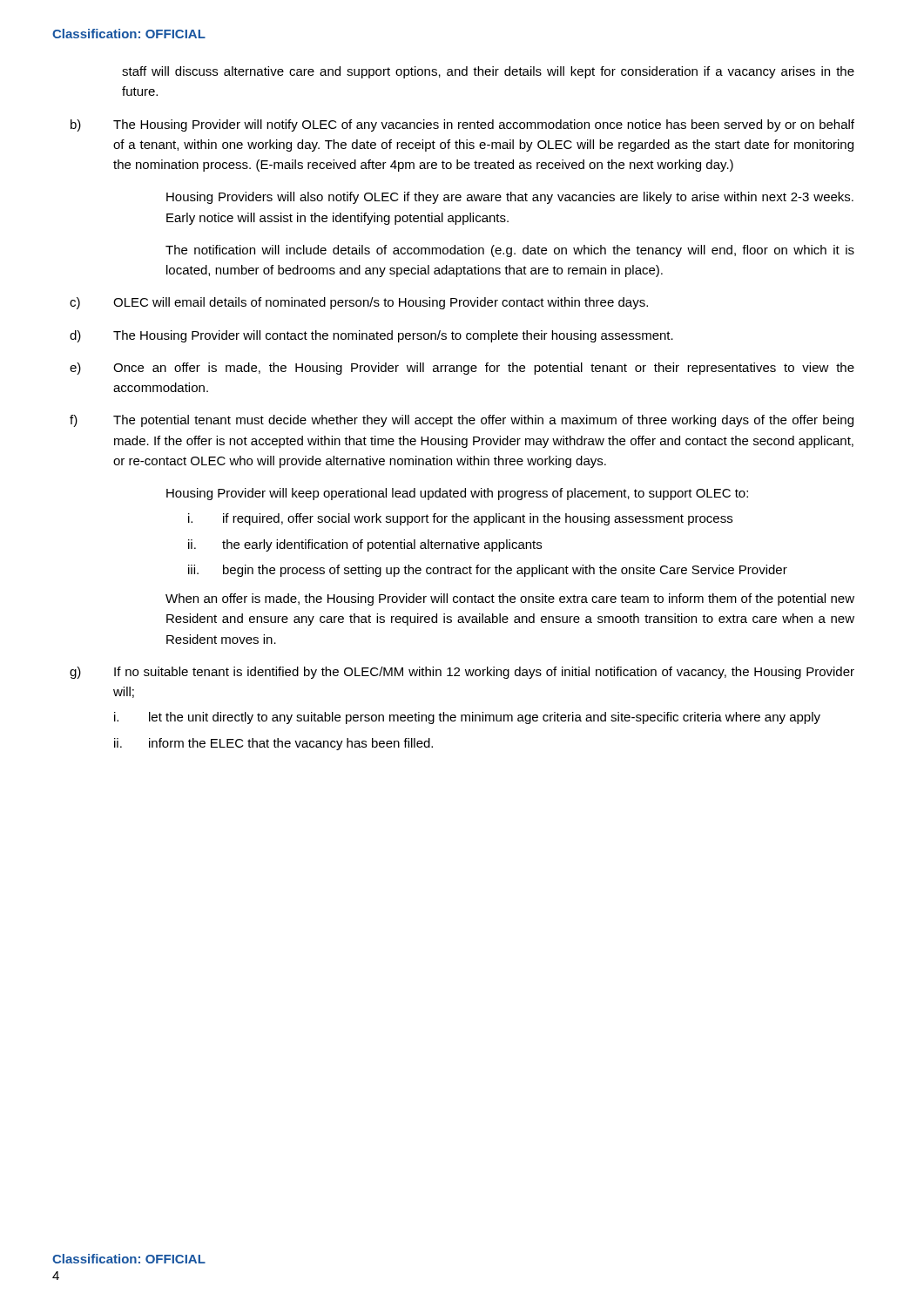The height and width of the screenshot is (1307, 924).
Task: Click on the text block that says "Housing Provider will keep"
Action: (457, 493)
